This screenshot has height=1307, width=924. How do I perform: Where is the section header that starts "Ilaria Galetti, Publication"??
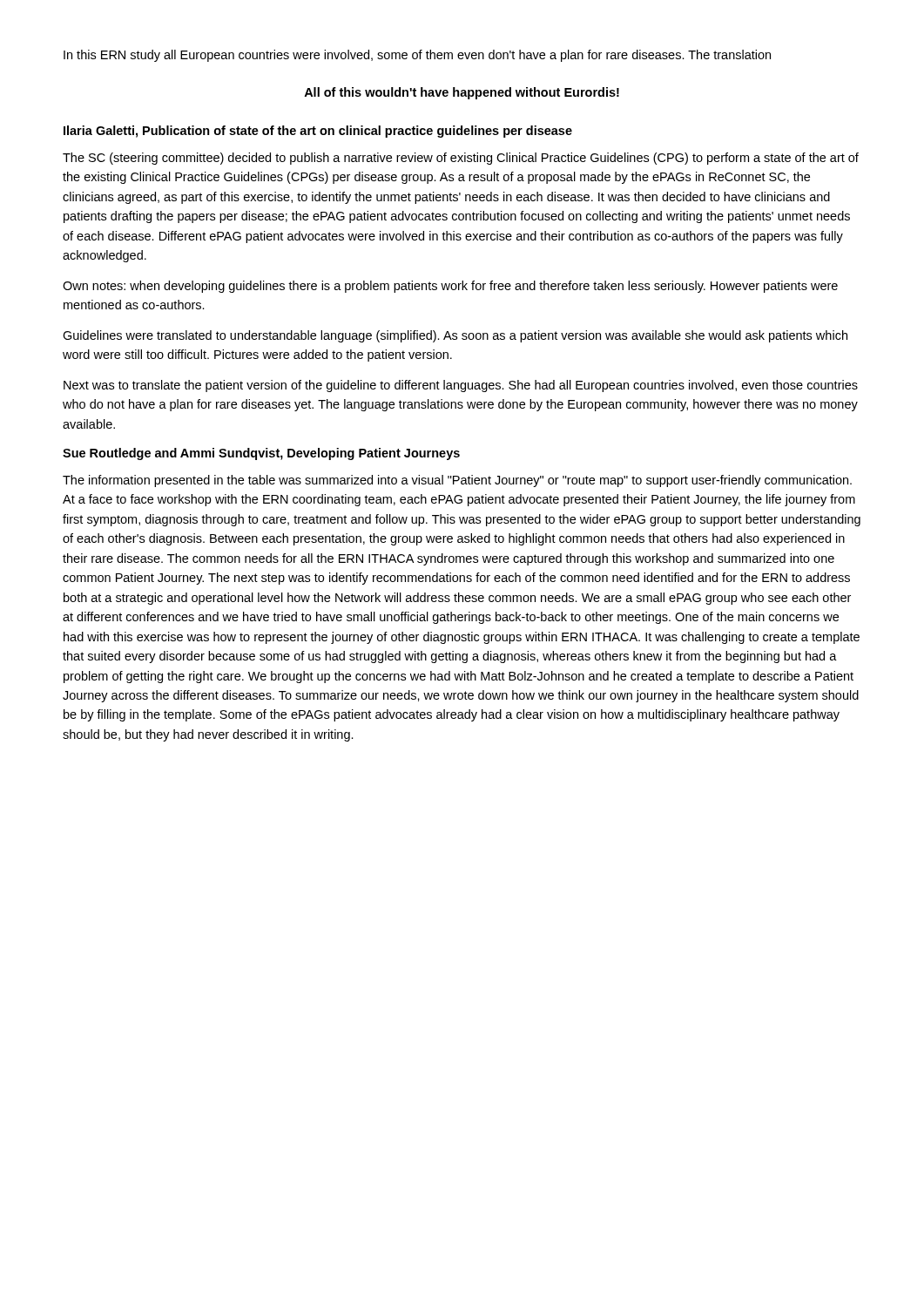coord(317,131)
